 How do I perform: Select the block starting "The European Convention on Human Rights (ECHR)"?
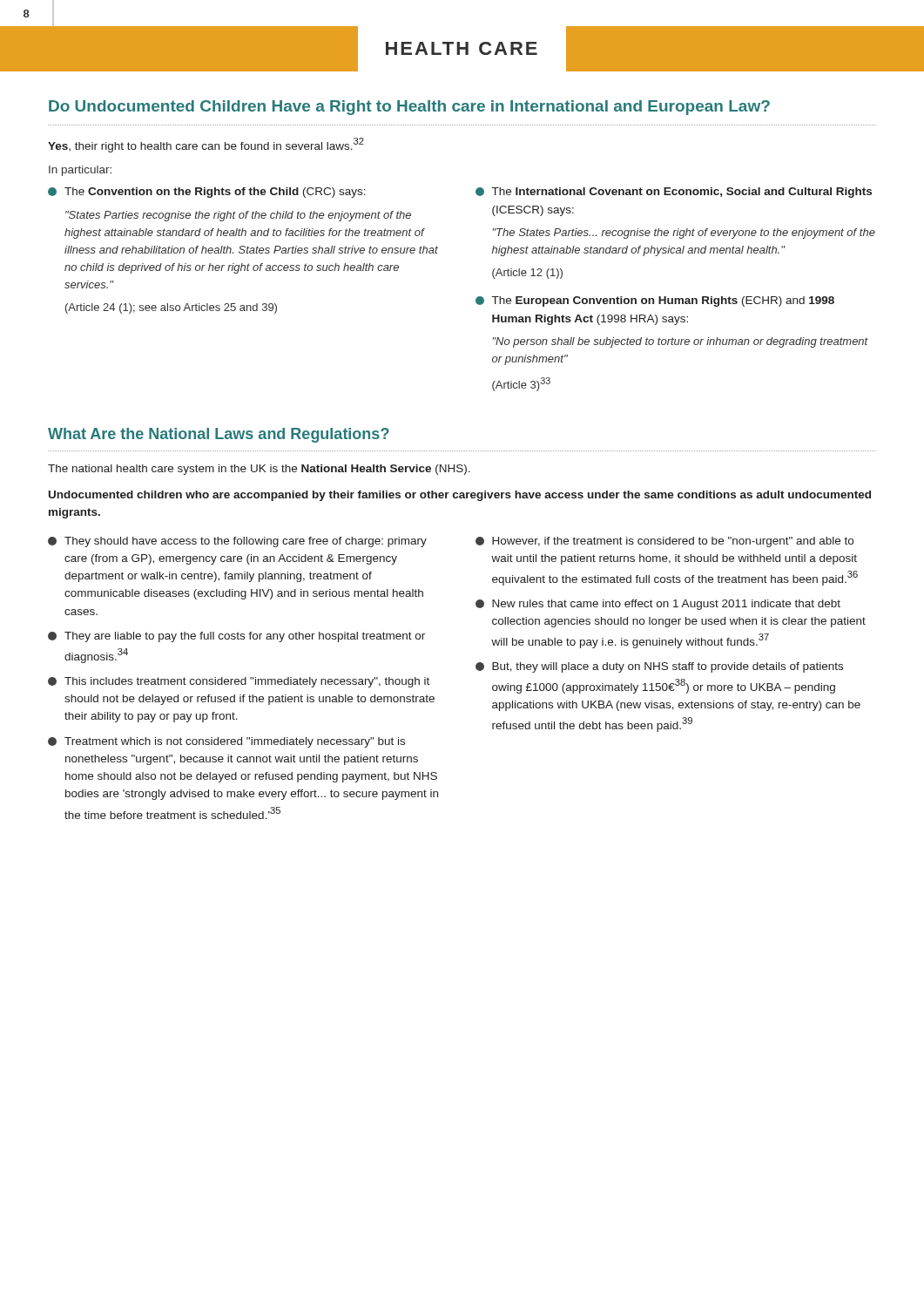click(676, 343)
